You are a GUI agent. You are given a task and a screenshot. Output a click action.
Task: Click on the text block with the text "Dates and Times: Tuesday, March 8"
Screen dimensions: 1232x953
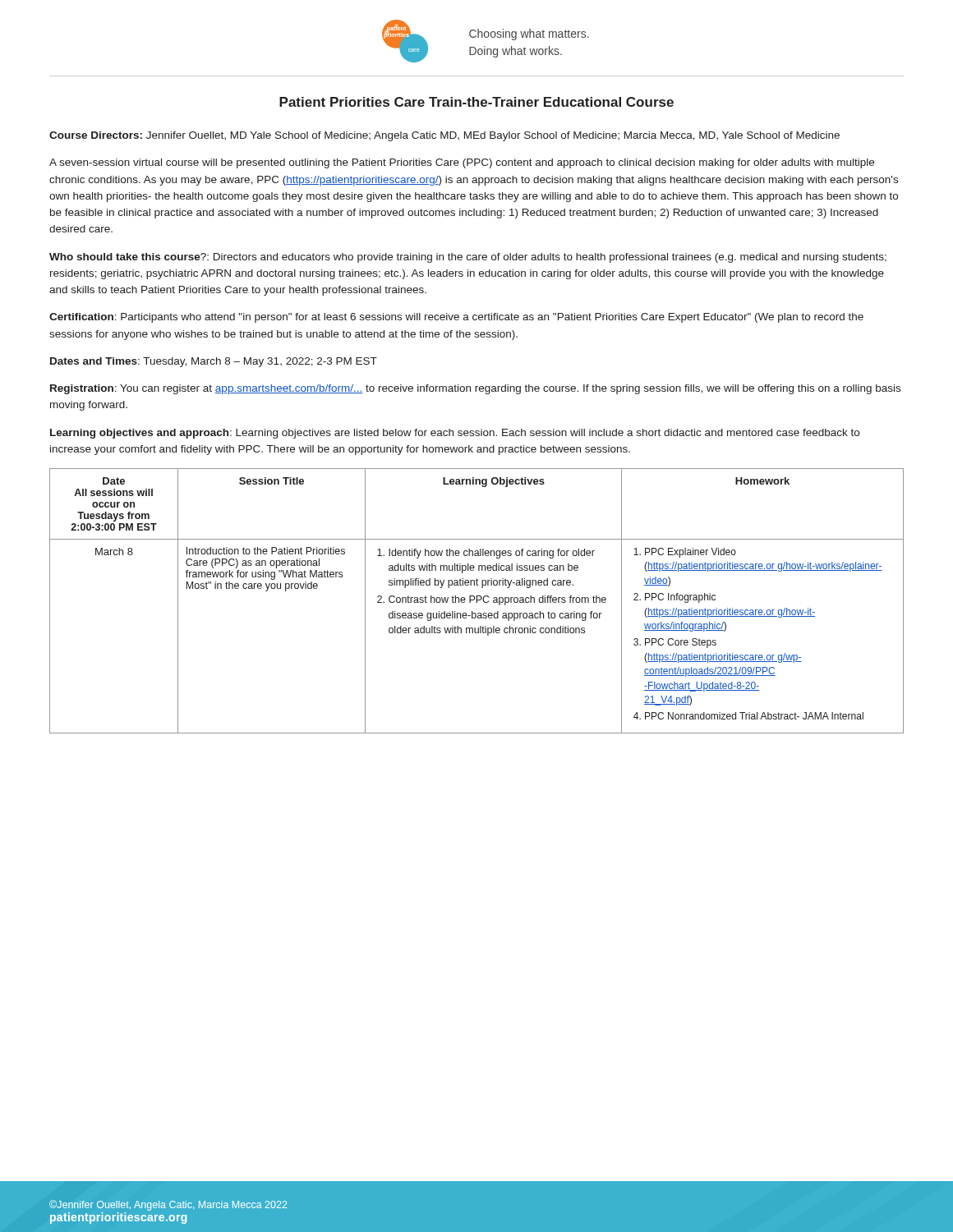[213, 361]
